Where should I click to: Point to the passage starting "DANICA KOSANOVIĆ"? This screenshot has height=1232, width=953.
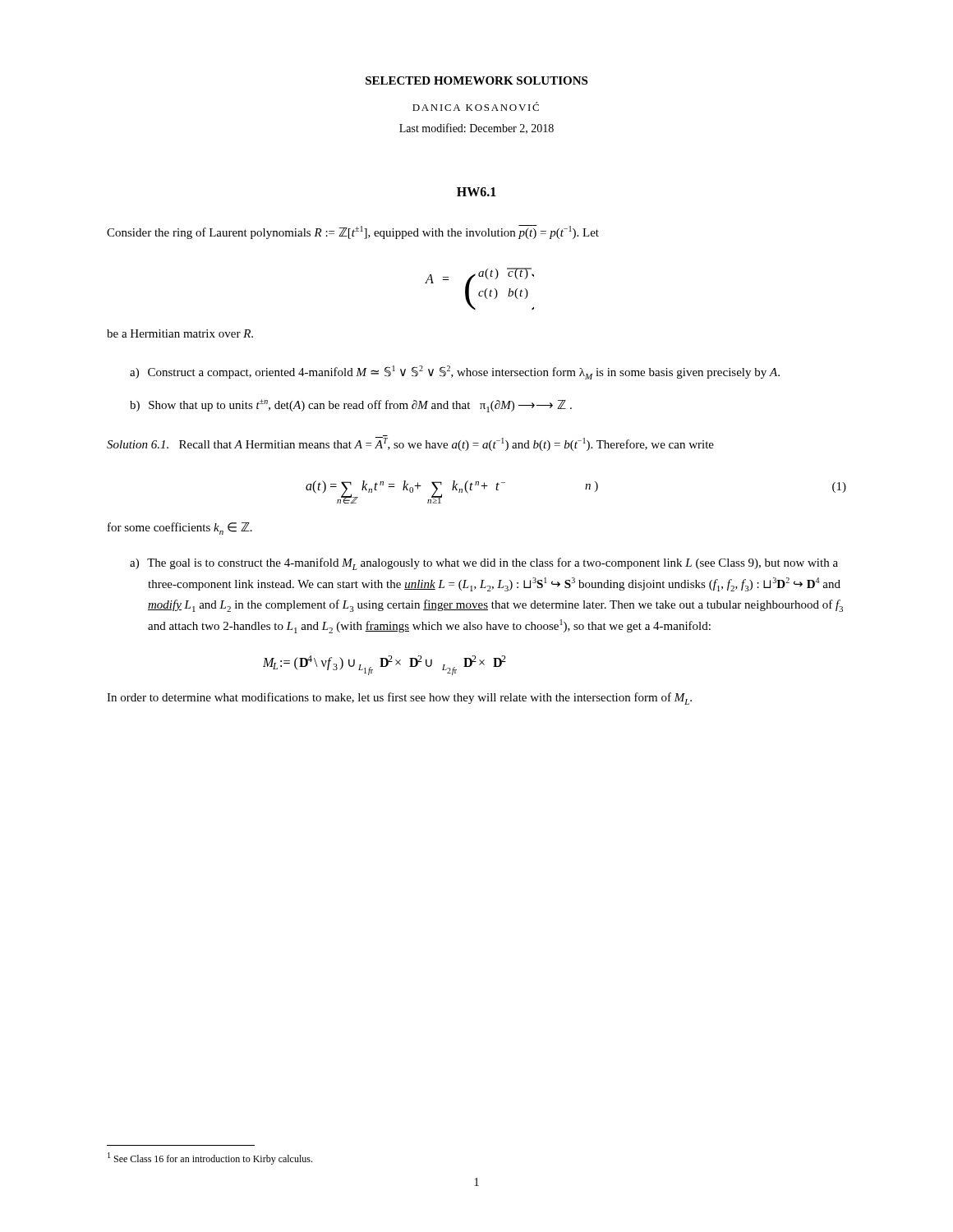pos(476,107)
